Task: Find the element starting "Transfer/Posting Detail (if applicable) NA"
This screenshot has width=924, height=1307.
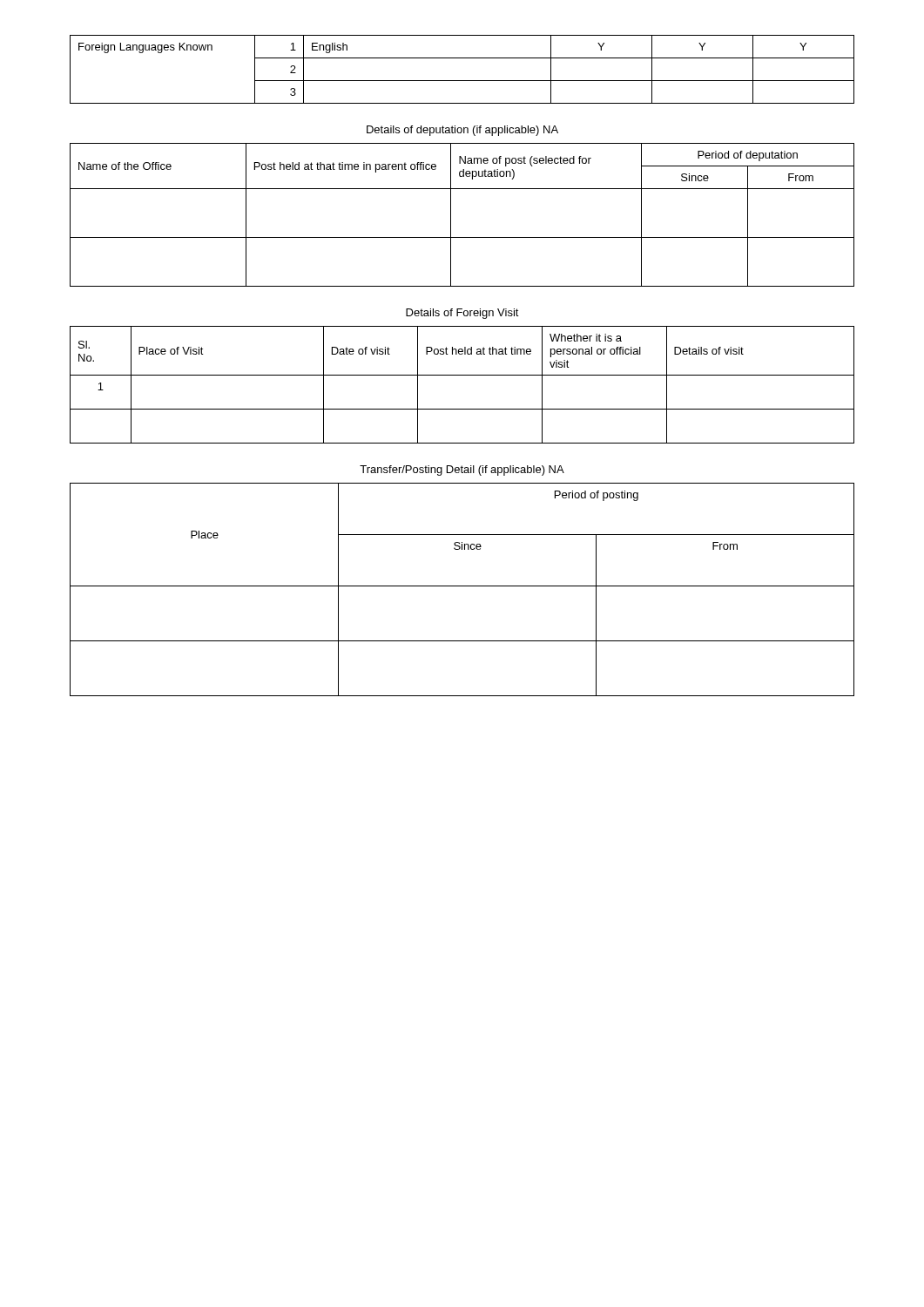Action: tap(462, 469)
